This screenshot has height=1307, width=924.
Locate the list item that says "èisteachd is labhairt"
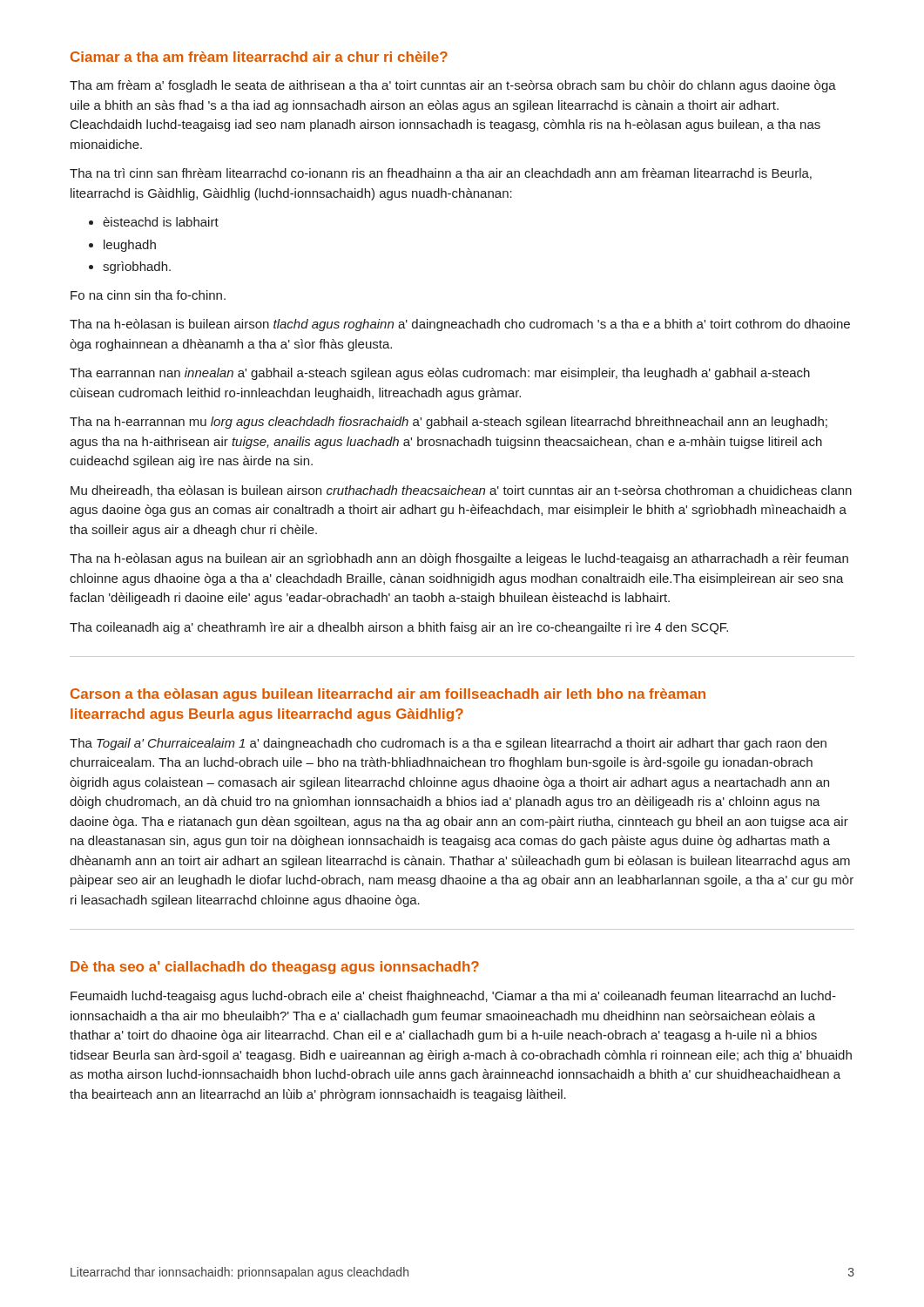click(160, 222)
